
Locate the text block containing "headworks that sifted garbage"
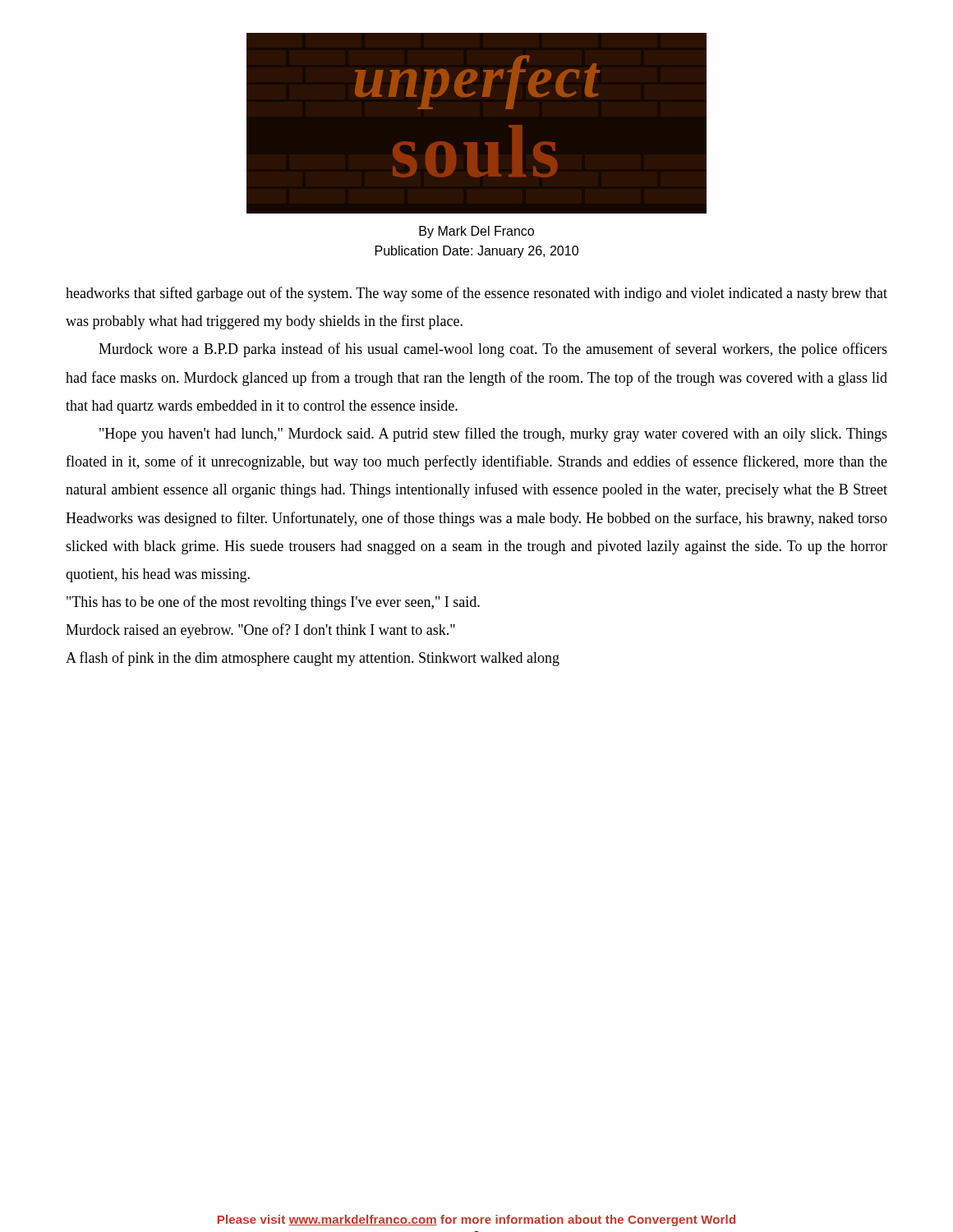(x=476, y=307)
